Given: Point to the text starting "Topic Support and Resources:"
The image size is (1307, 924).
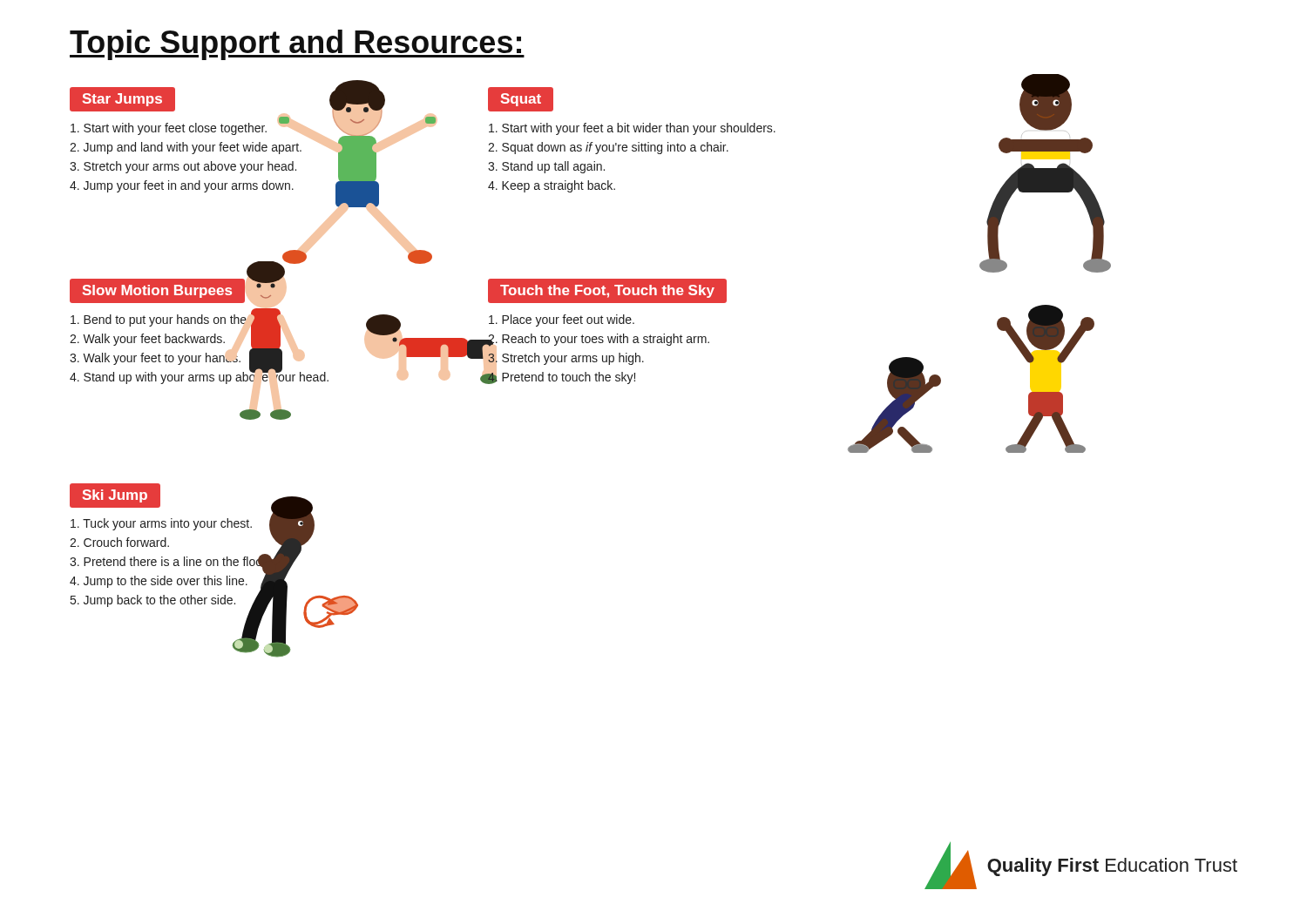Looking at the screenshot, I should click(x=297, y=42).
